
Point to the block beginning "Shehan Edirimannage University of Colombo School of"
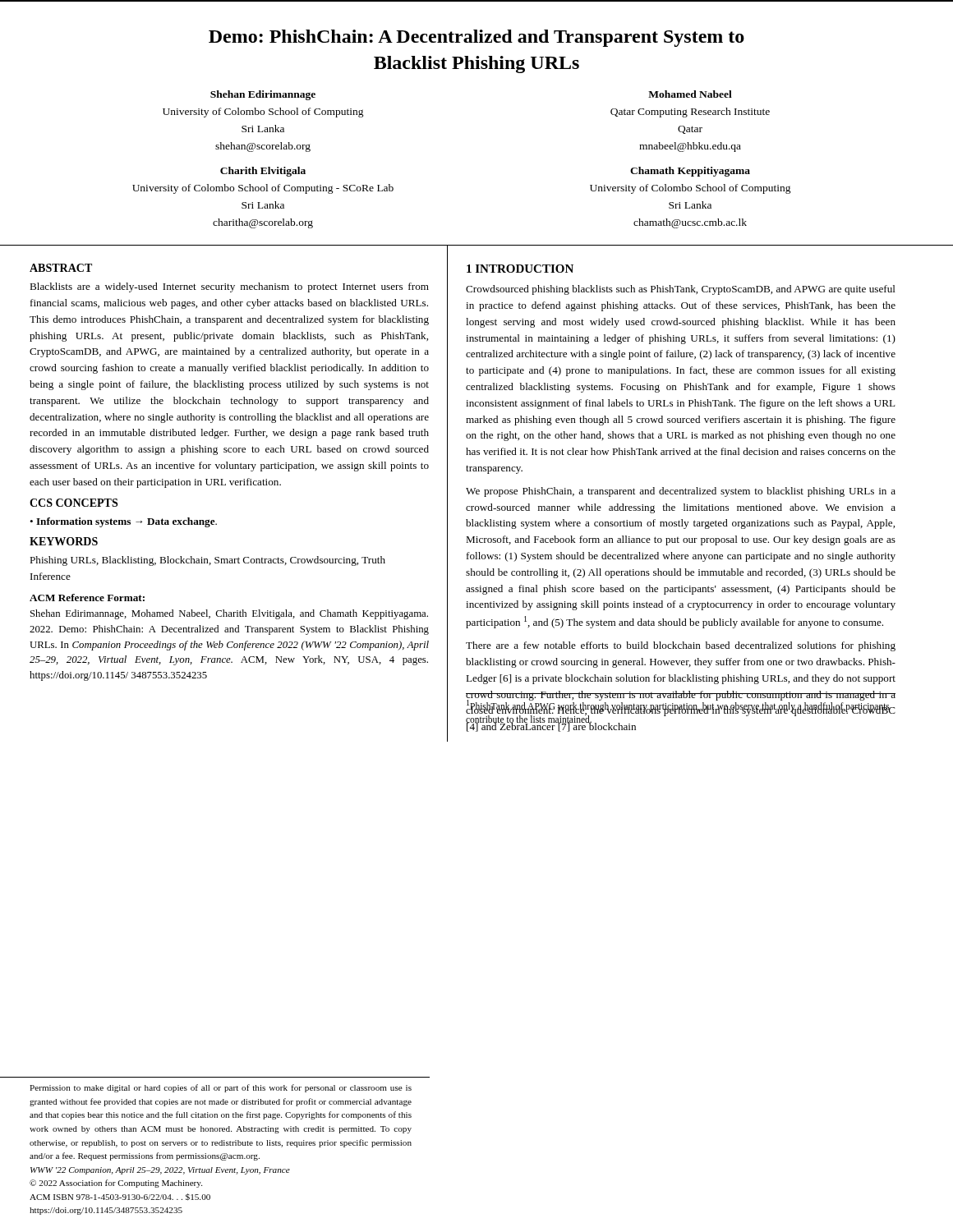coord(263,120)
